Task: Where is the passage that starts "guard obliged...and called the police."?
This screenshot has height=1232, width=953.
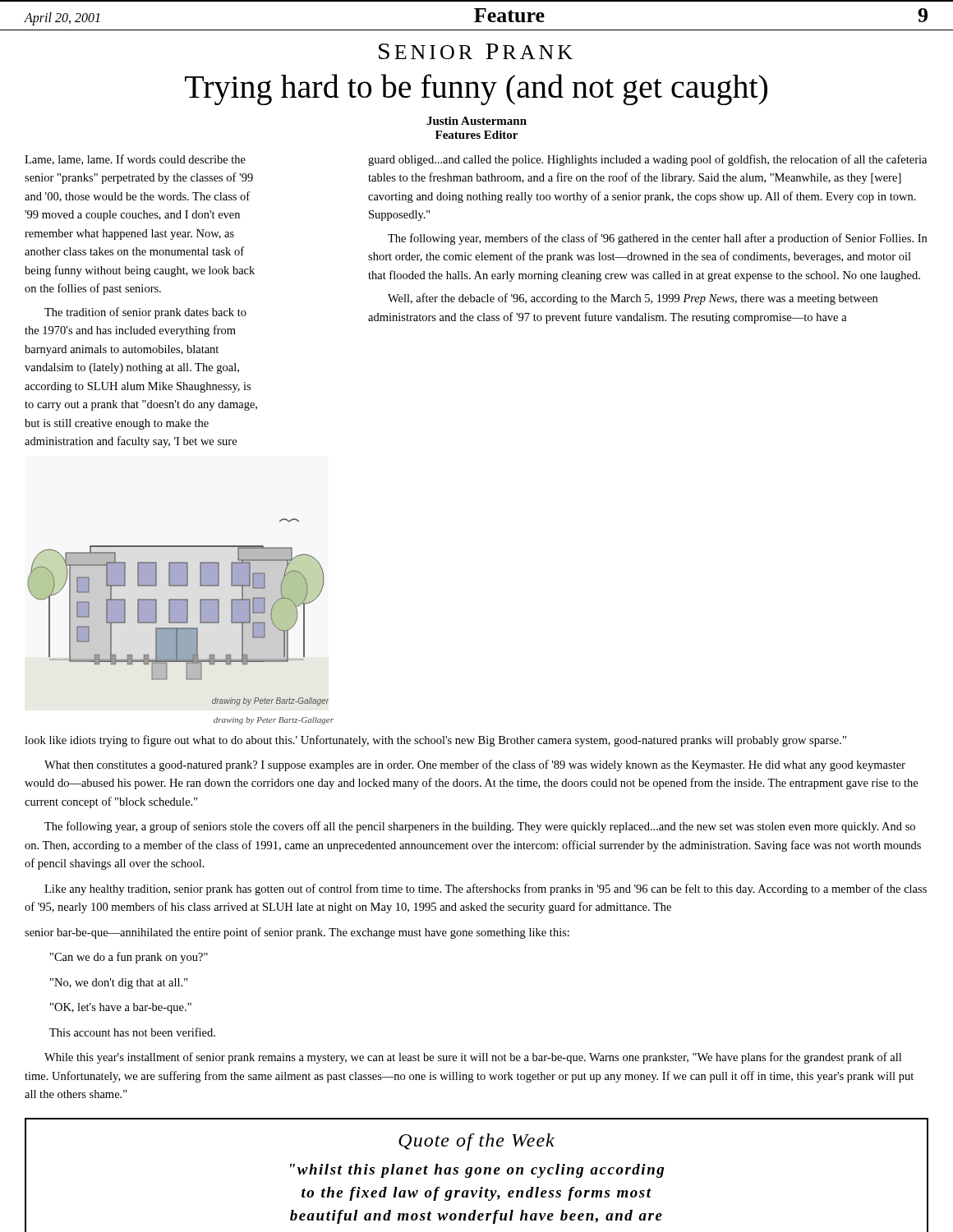Action: (x=648, y=238)
